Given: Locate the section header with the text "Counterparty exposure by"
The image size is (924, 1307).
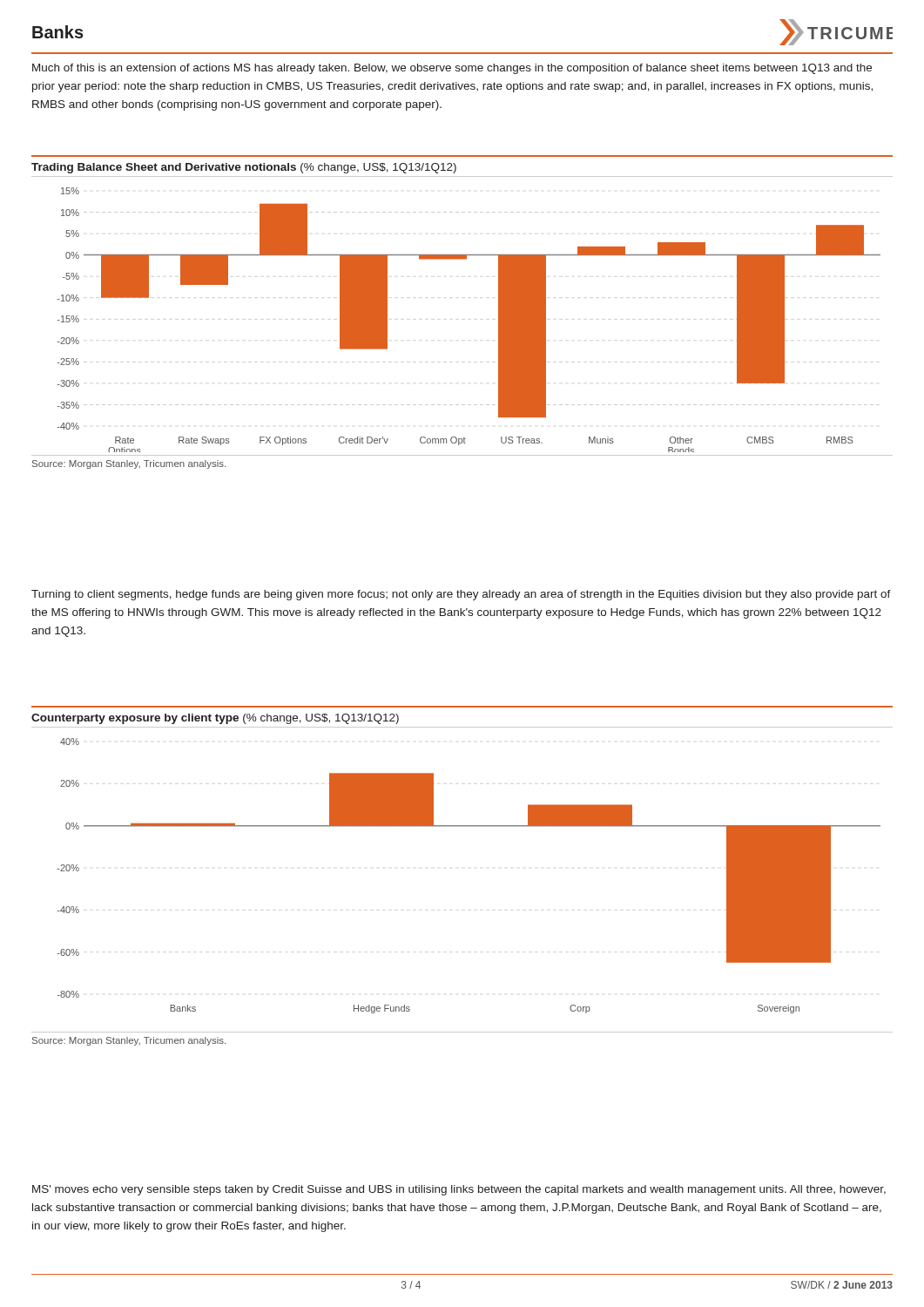Looking at the screenshot, I should 215,718.
